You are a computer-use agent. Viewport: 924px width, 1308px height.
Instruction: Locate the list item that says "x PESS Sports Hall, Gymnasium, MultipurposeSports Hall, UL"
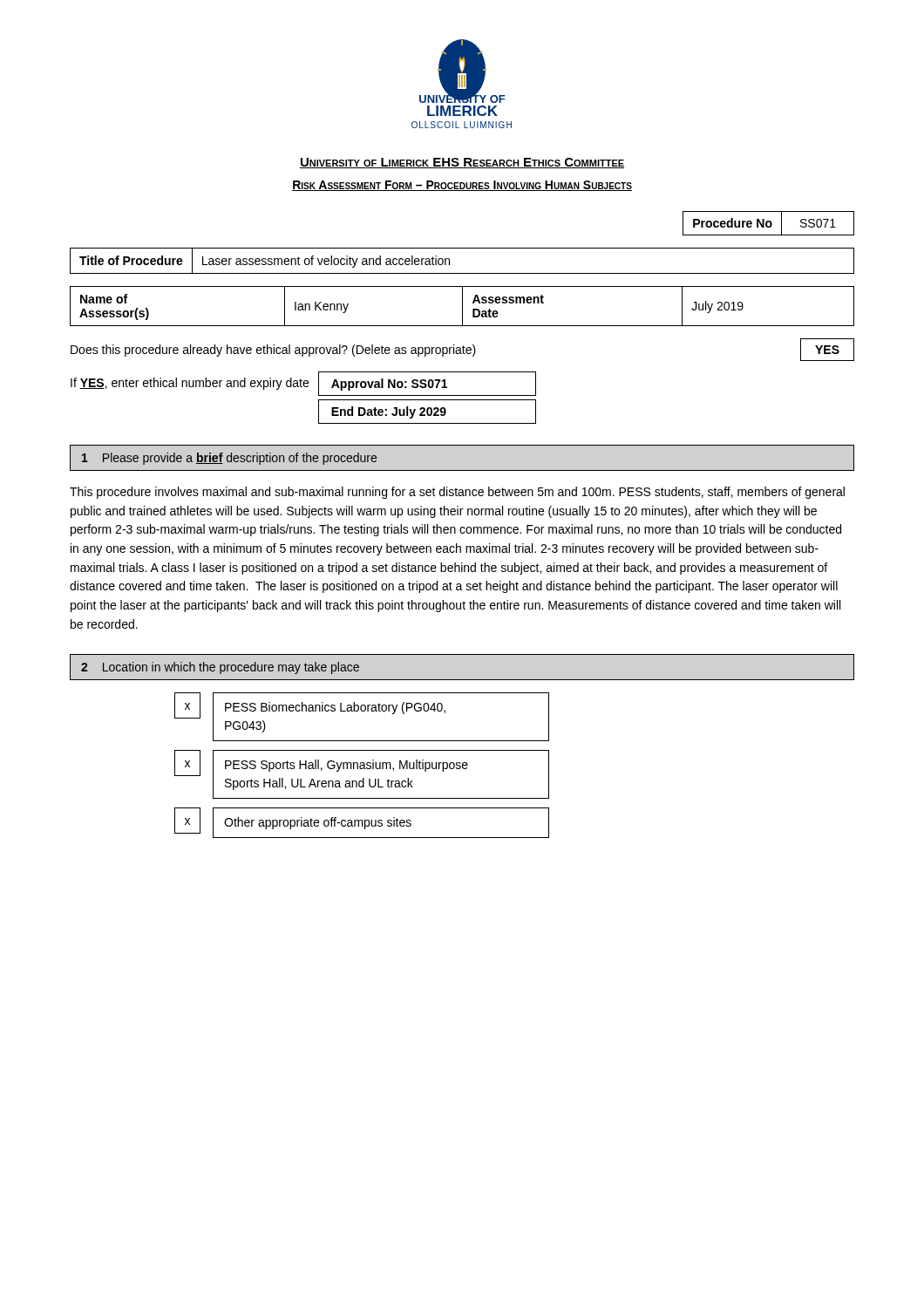tap(362, 774)
